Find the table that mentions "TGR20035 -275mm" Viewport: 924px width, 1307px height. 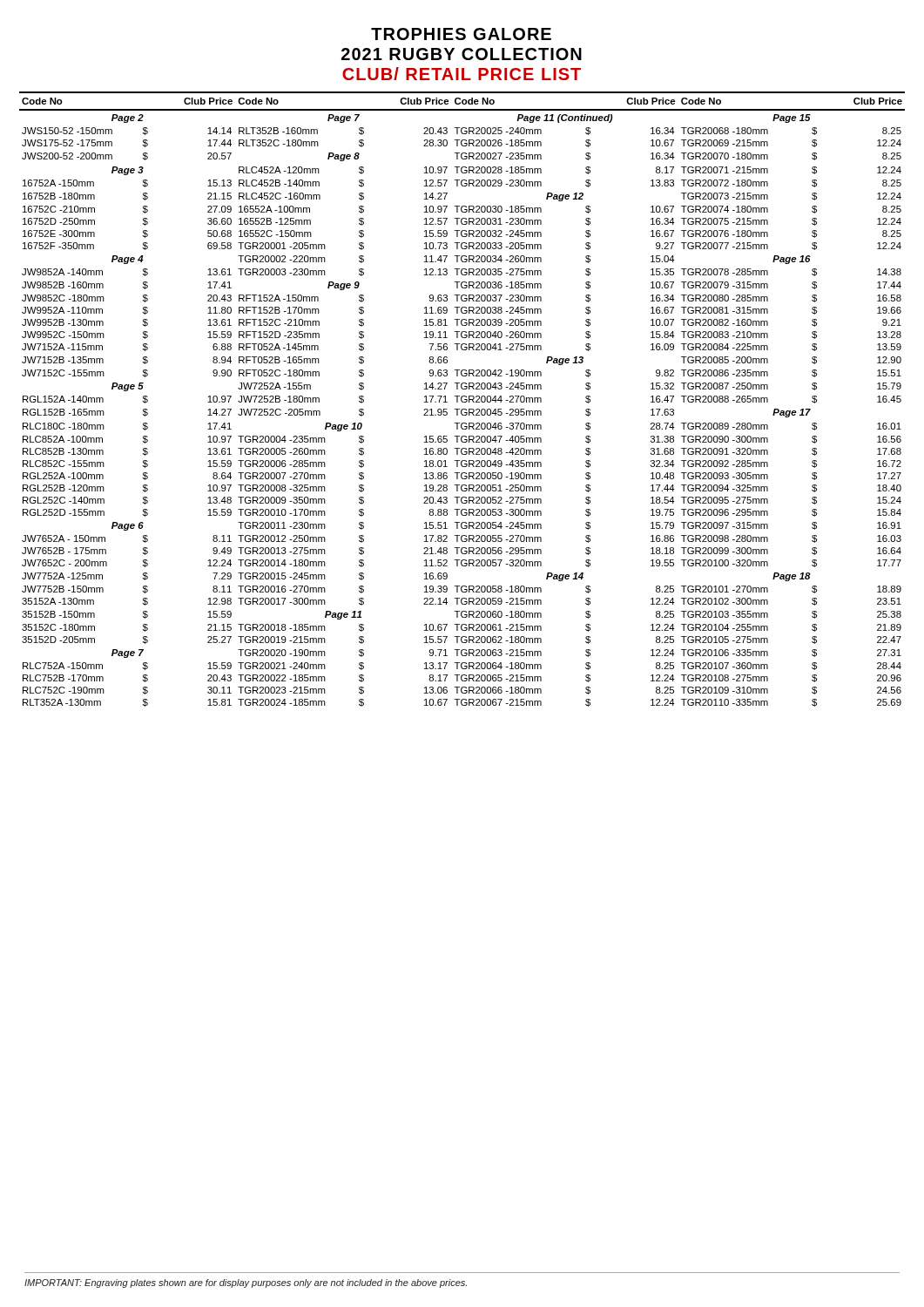pyautogui.click(x=462, y=400)
